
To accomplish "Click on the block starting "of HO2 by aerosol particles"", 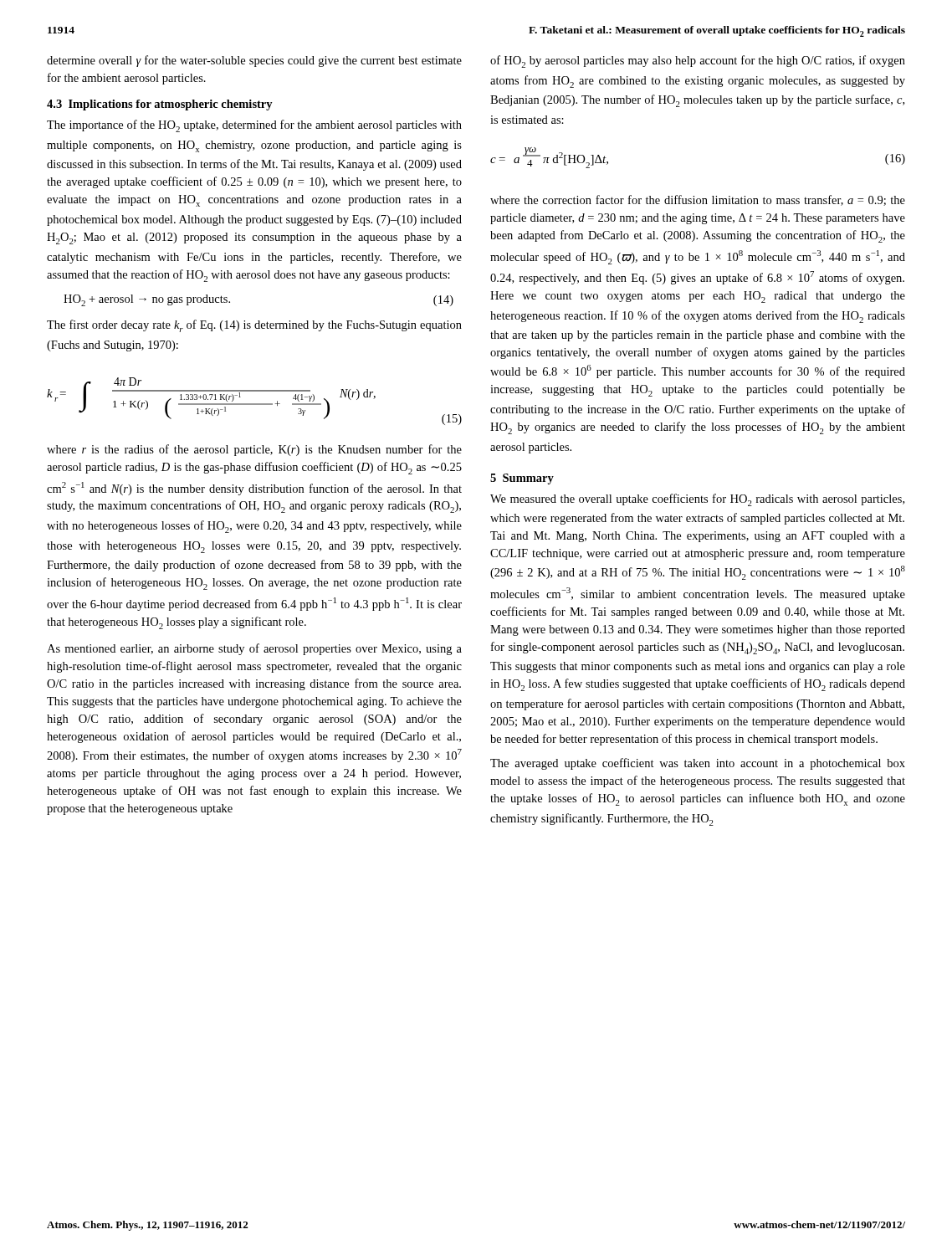I will 698,90.
